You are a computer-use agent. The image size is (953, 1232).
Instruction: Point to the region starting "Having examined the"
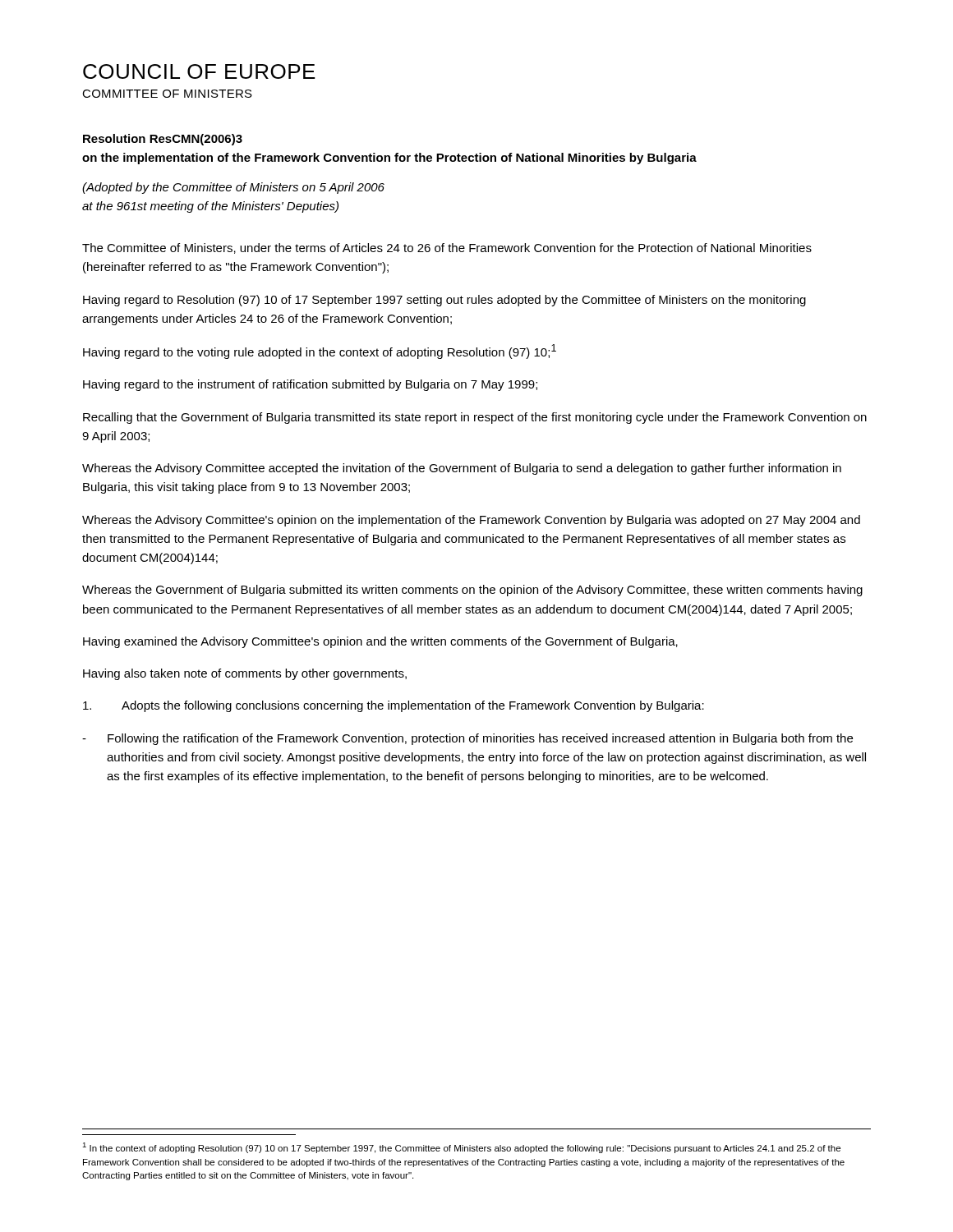tap(380, 641)
